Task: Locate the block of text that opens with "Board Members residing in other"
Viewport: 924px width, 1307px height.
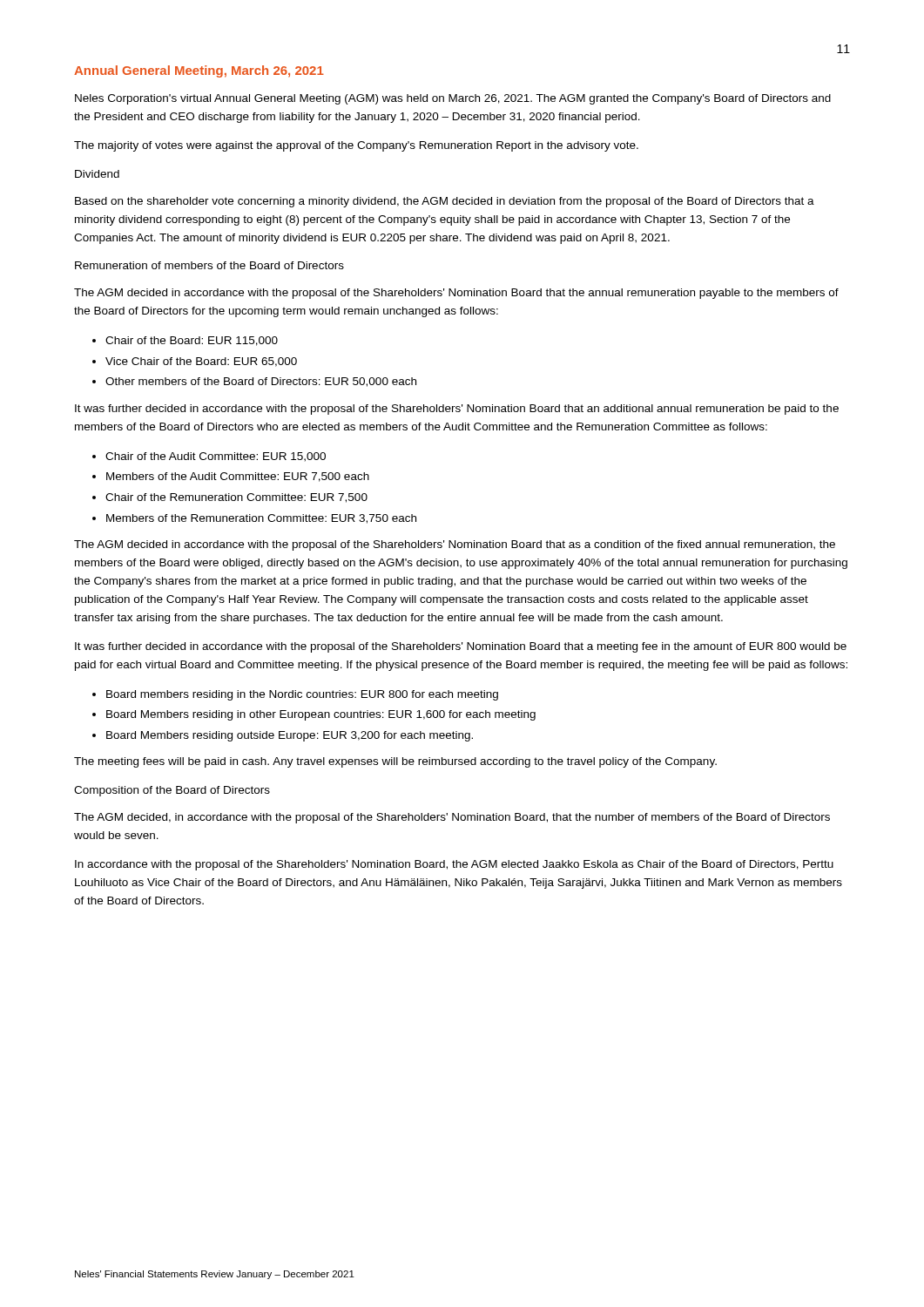Action: (321, 714)
